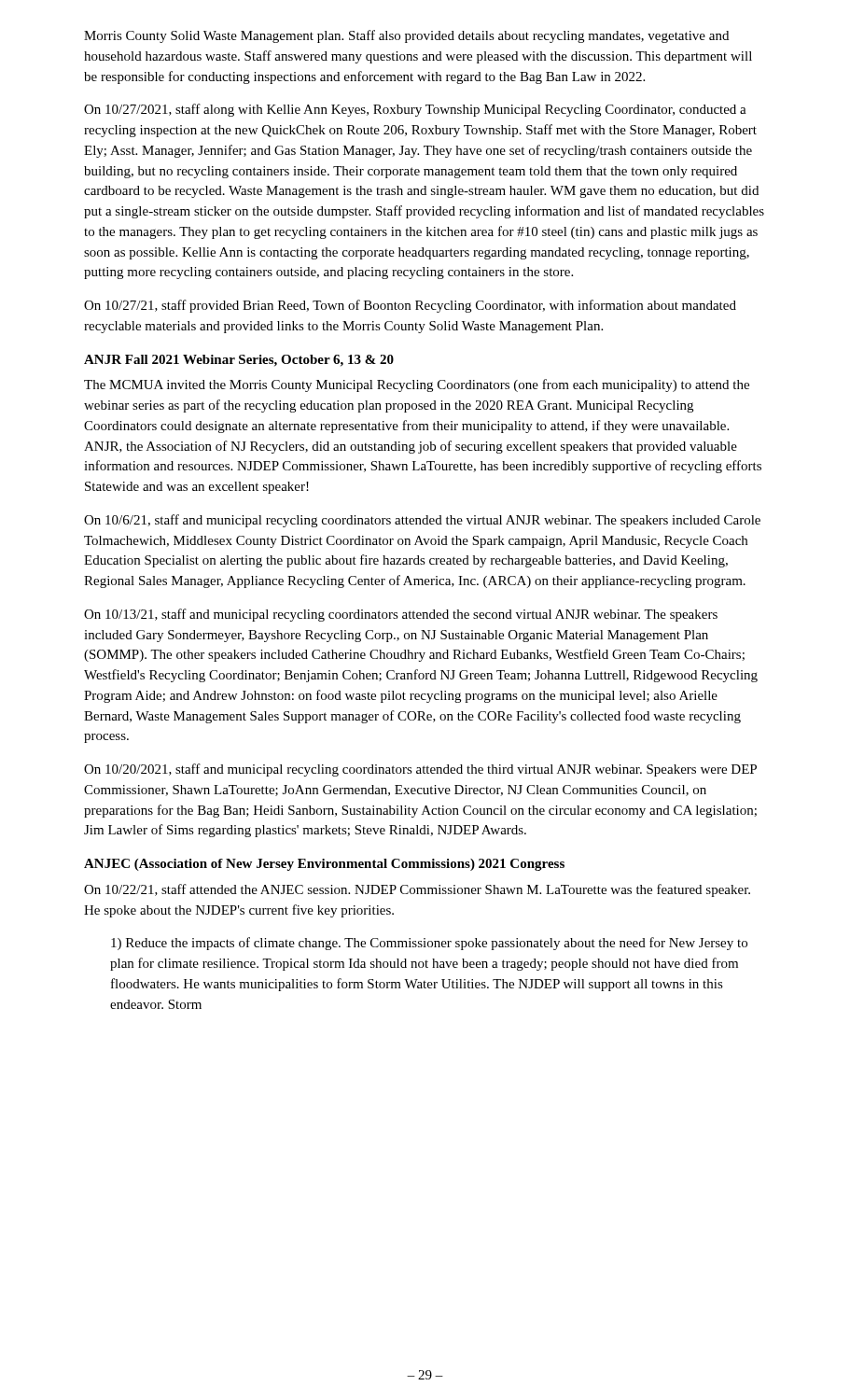The width and height of the screenshot is (850, 1400).
Task: Click on the text block containing "On 10/6/21, staff and municipal recycling coordinators"
Action: [425, 551]
